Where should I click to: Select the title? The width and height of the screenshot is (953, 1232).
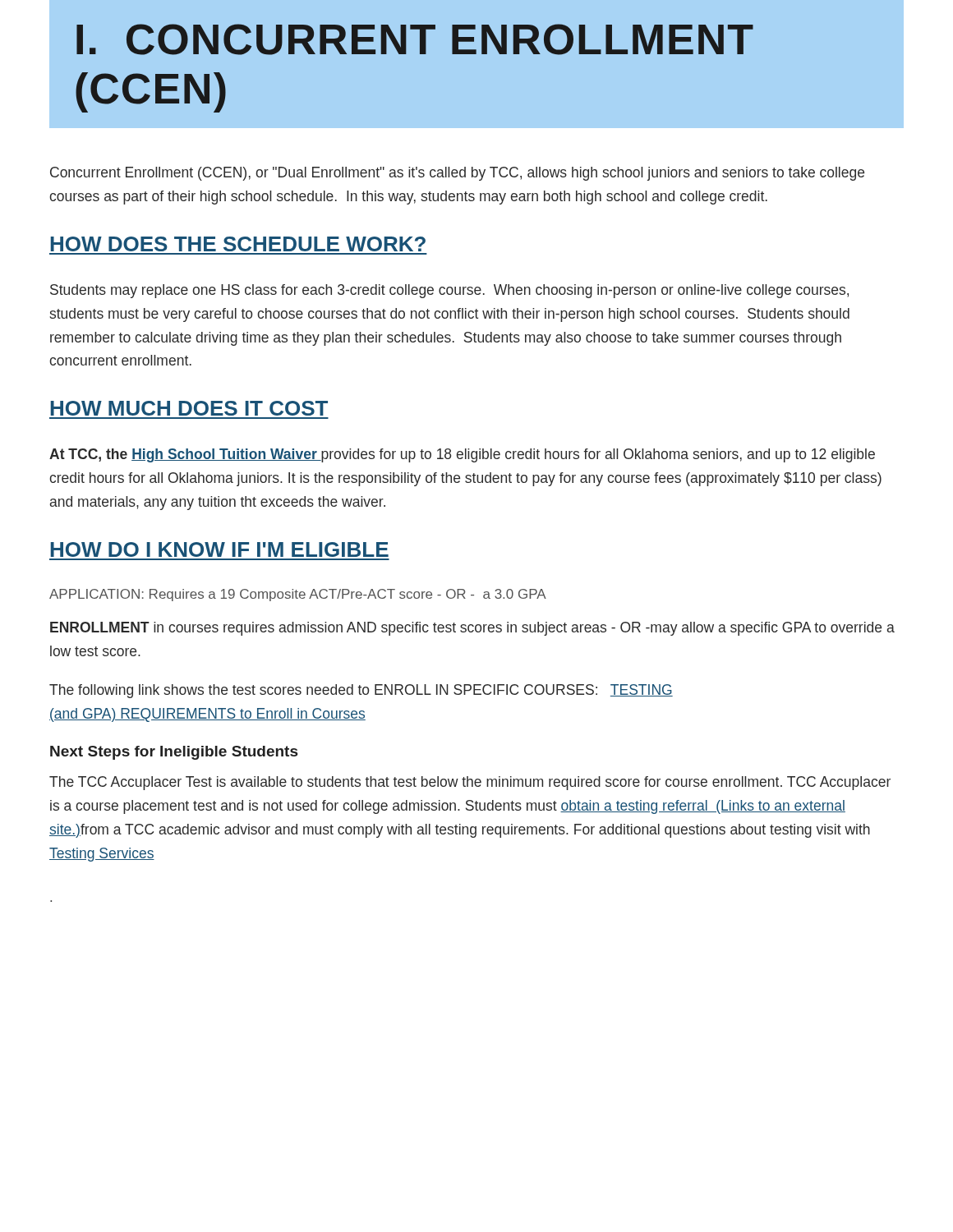pyautogui.click(x=476, y=64)
